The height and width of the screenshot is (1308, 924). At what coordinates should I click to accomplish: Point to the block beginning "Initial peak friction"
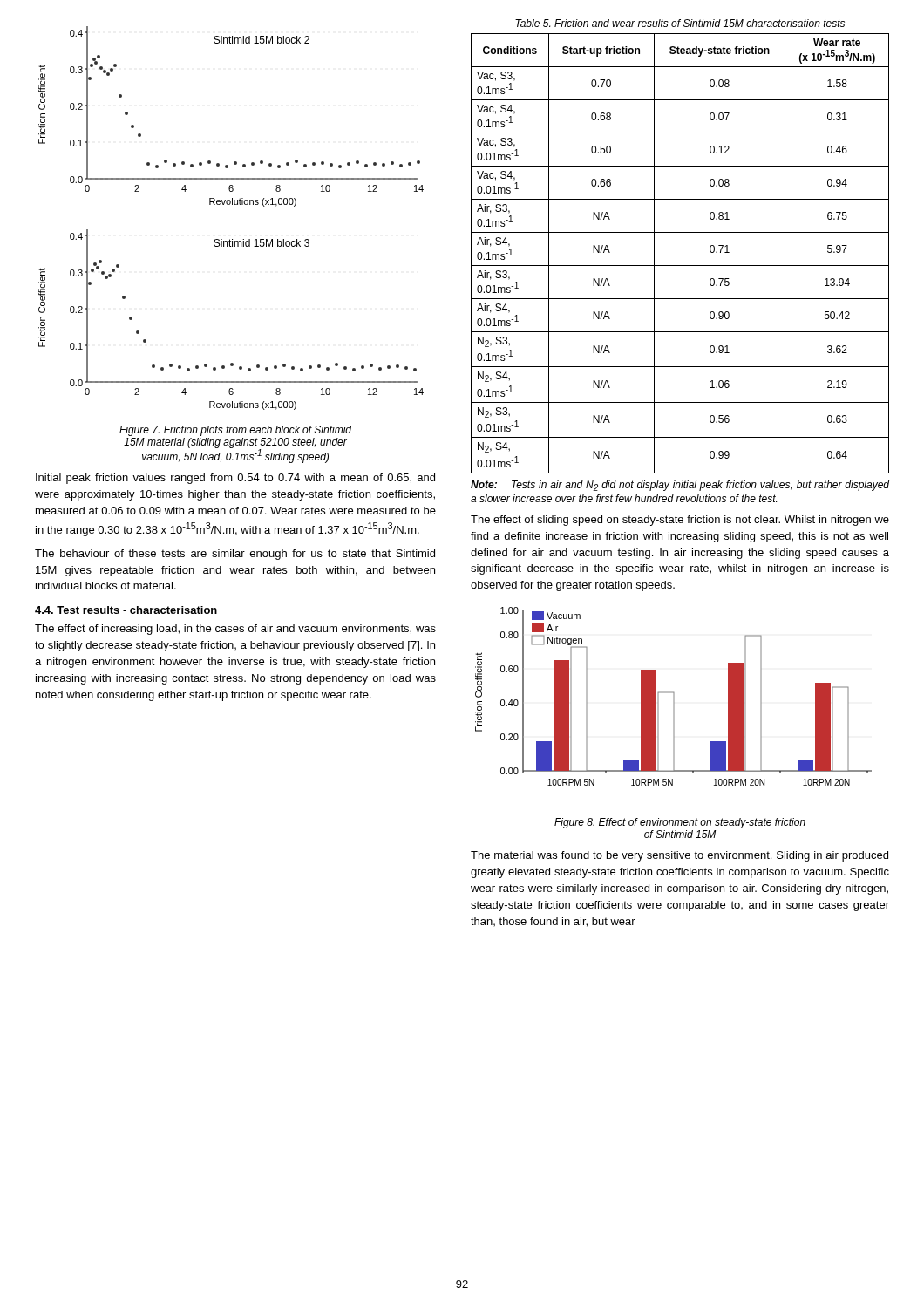click(235, 504)
